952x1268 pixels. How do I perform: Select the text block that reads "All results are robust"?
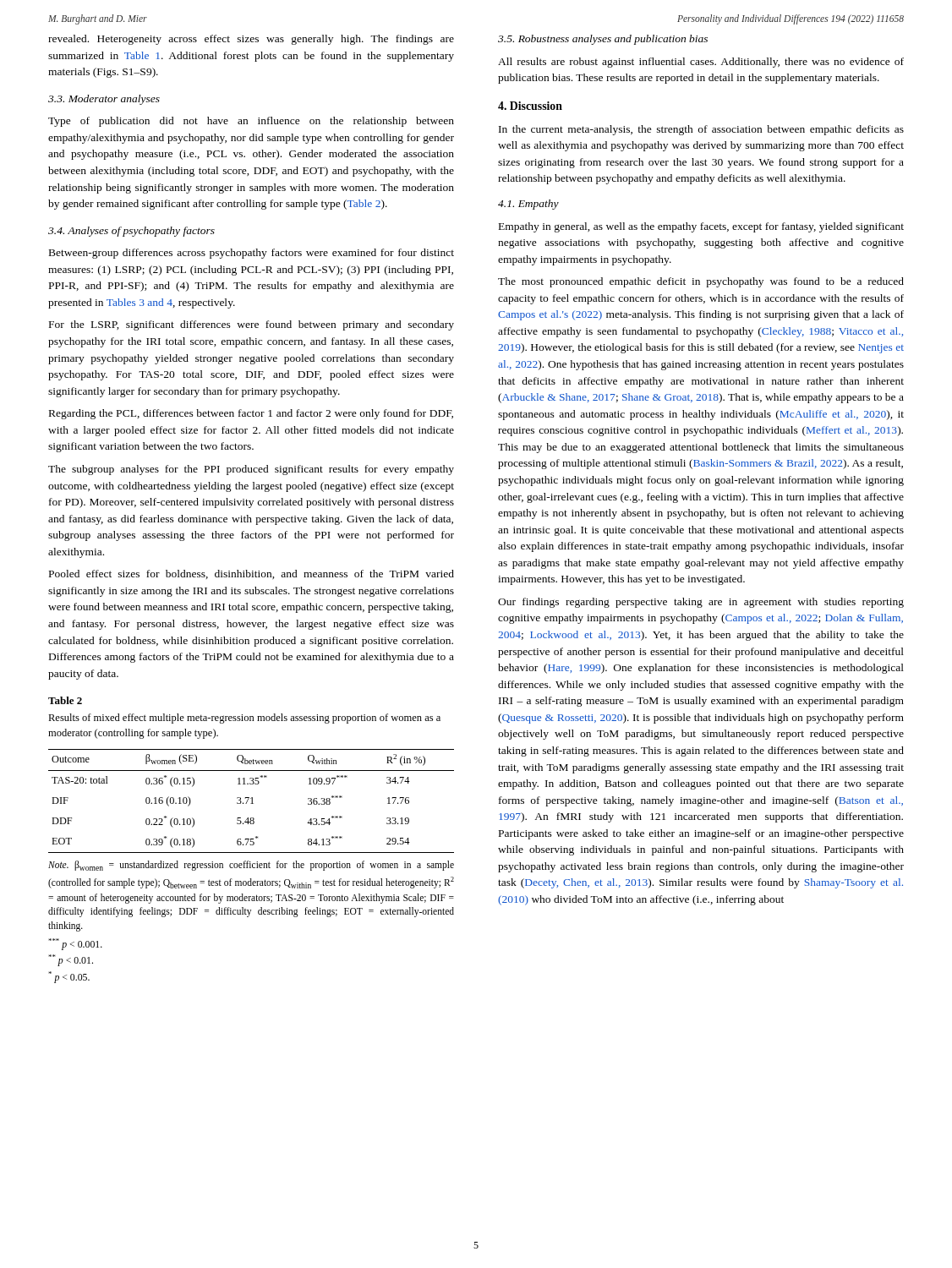pos(701,69)
